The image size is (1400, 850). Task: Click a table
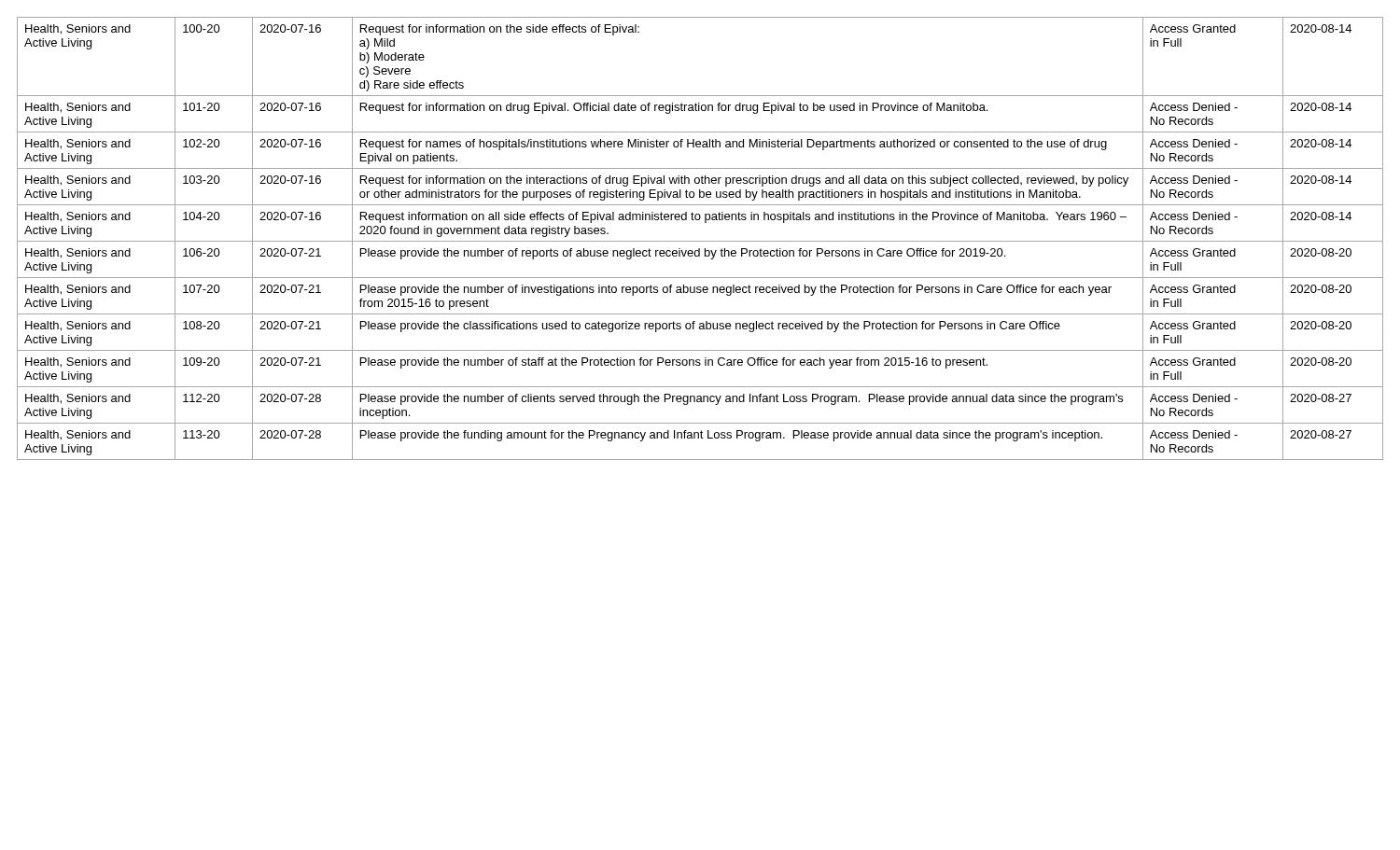(x=700, y=238)
